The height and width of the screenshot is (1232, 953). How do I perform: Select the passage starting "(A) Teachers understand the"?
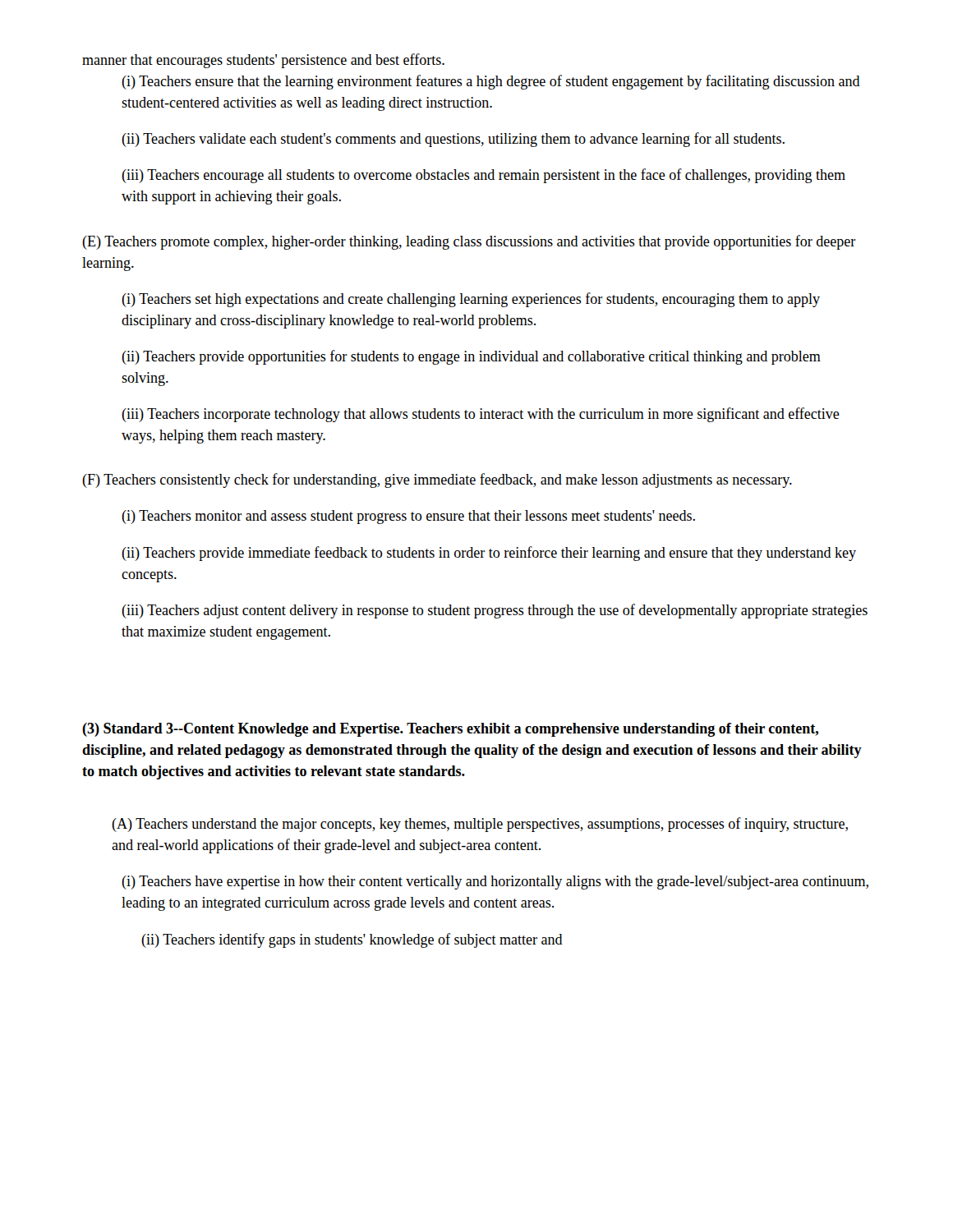point(491,835)
